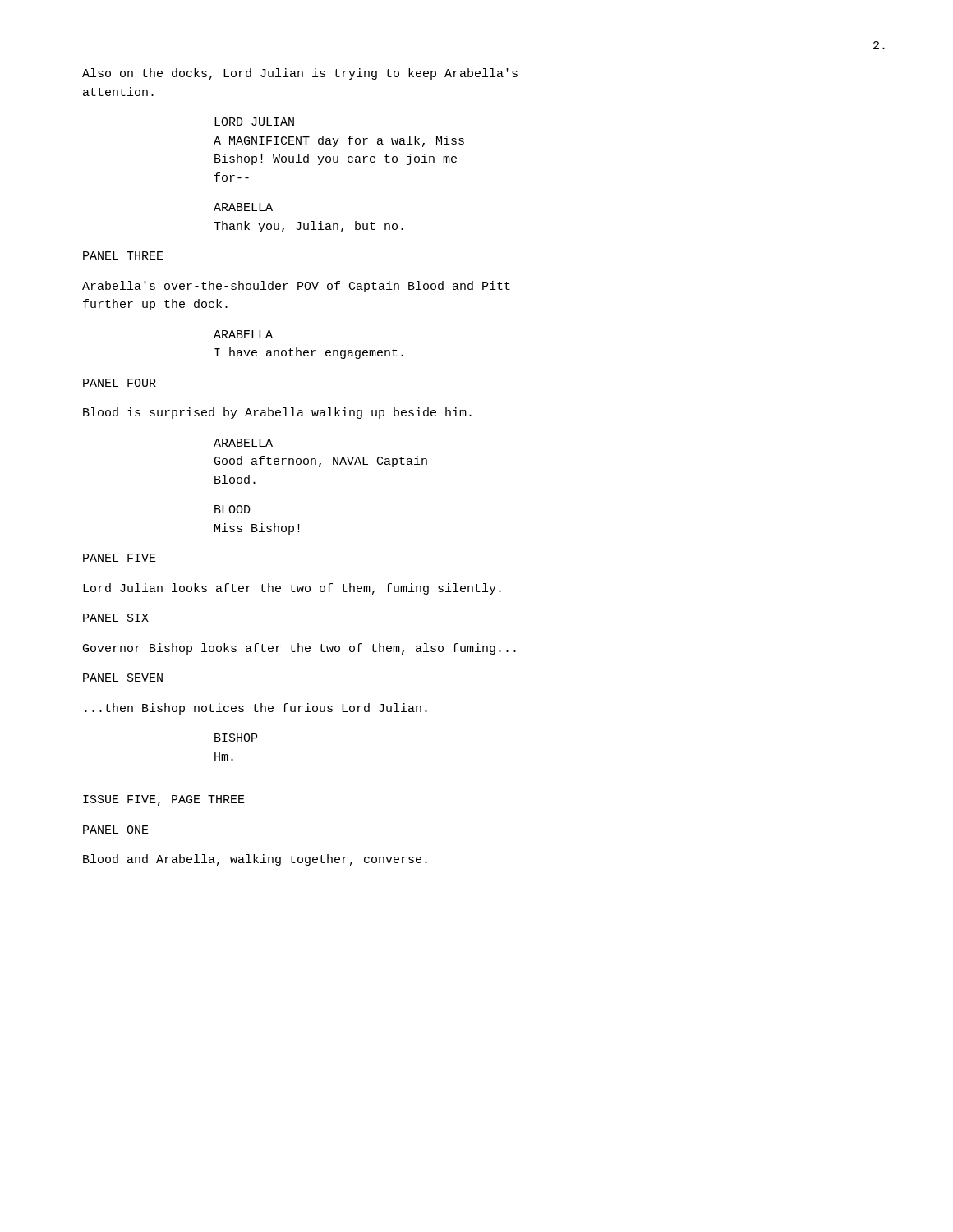Click on the text block with the text "ARABELLA Thank you,"
Viewport: 953px width, 1232px height.
coord(243,207)
